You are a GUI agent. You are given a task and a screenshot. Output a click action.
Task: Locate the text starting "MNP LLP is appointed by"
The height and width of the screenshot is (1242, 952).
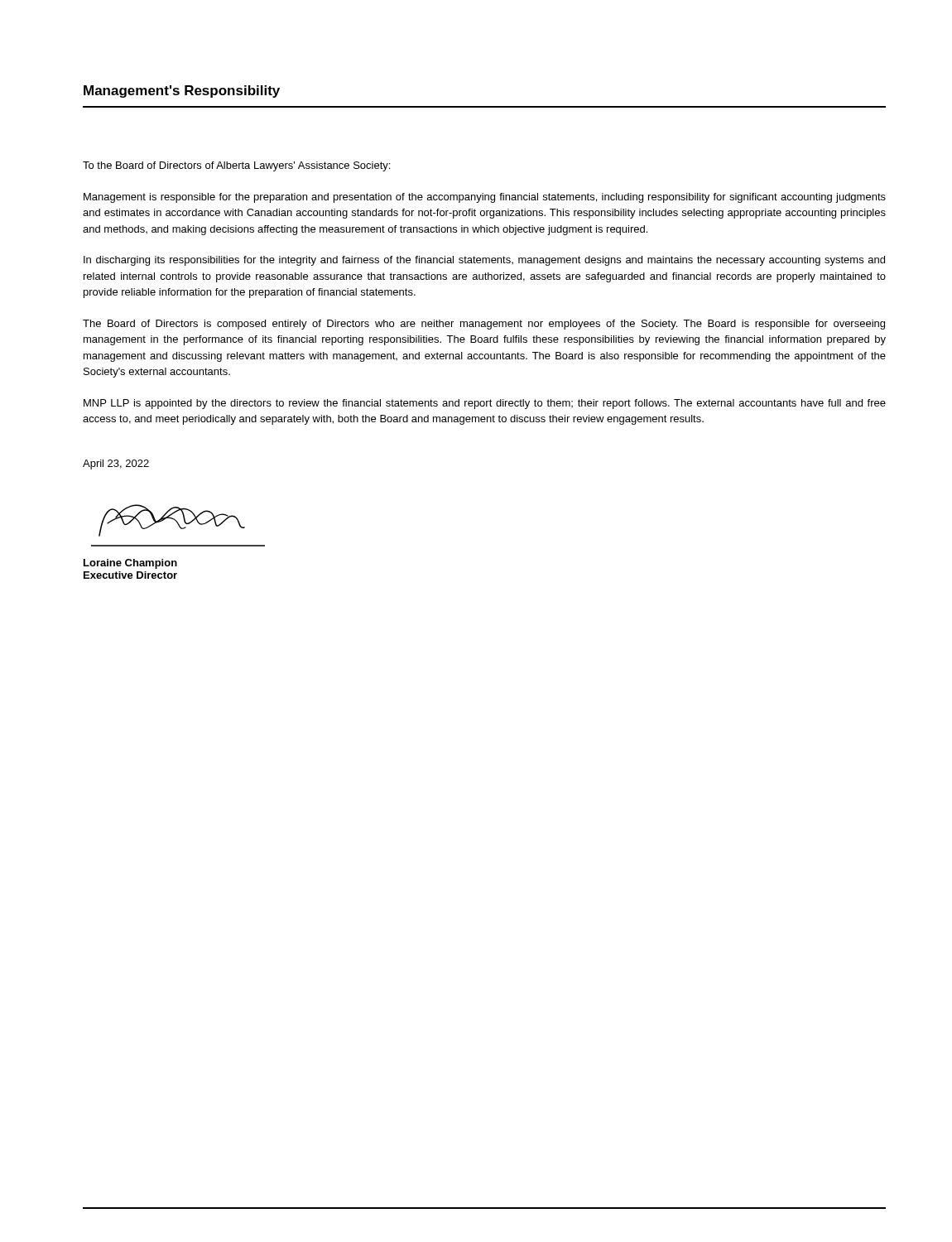point(484,410)
